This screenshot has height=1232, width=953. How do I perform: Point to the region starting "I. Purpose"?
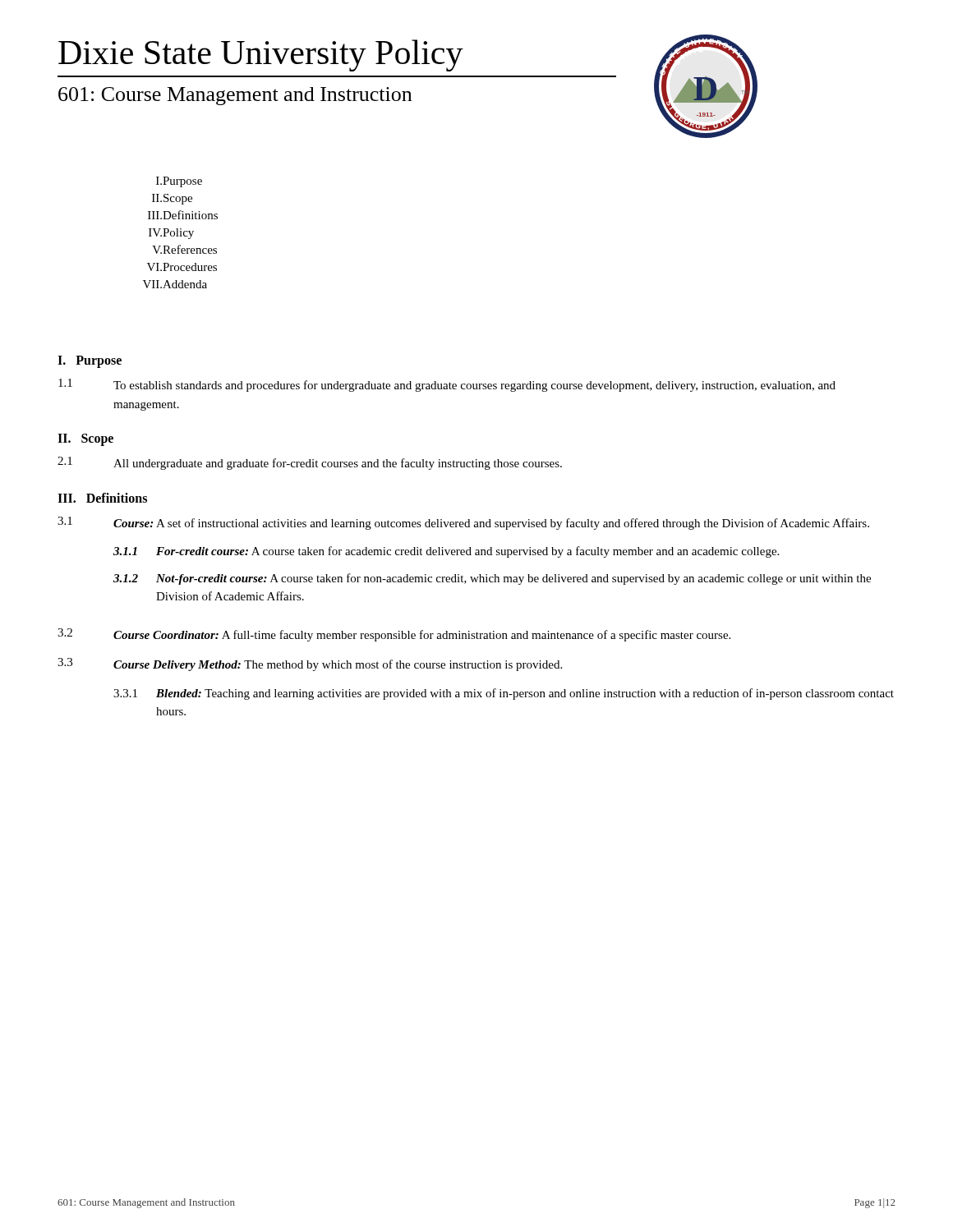[90, 362]
